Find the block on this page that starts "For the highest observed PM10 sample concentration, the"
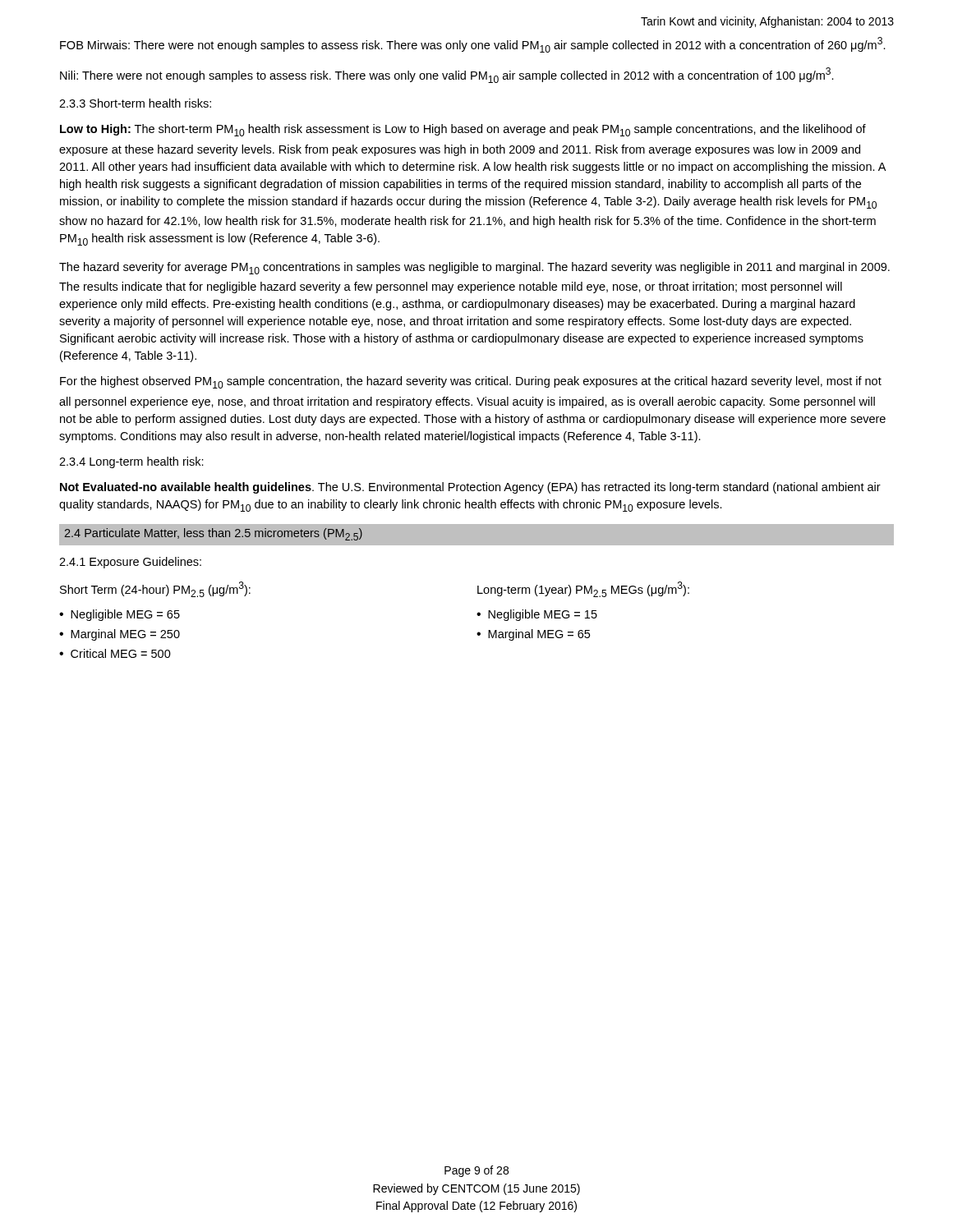Viewport: 953px width, 1232px height. click(473, 409)
